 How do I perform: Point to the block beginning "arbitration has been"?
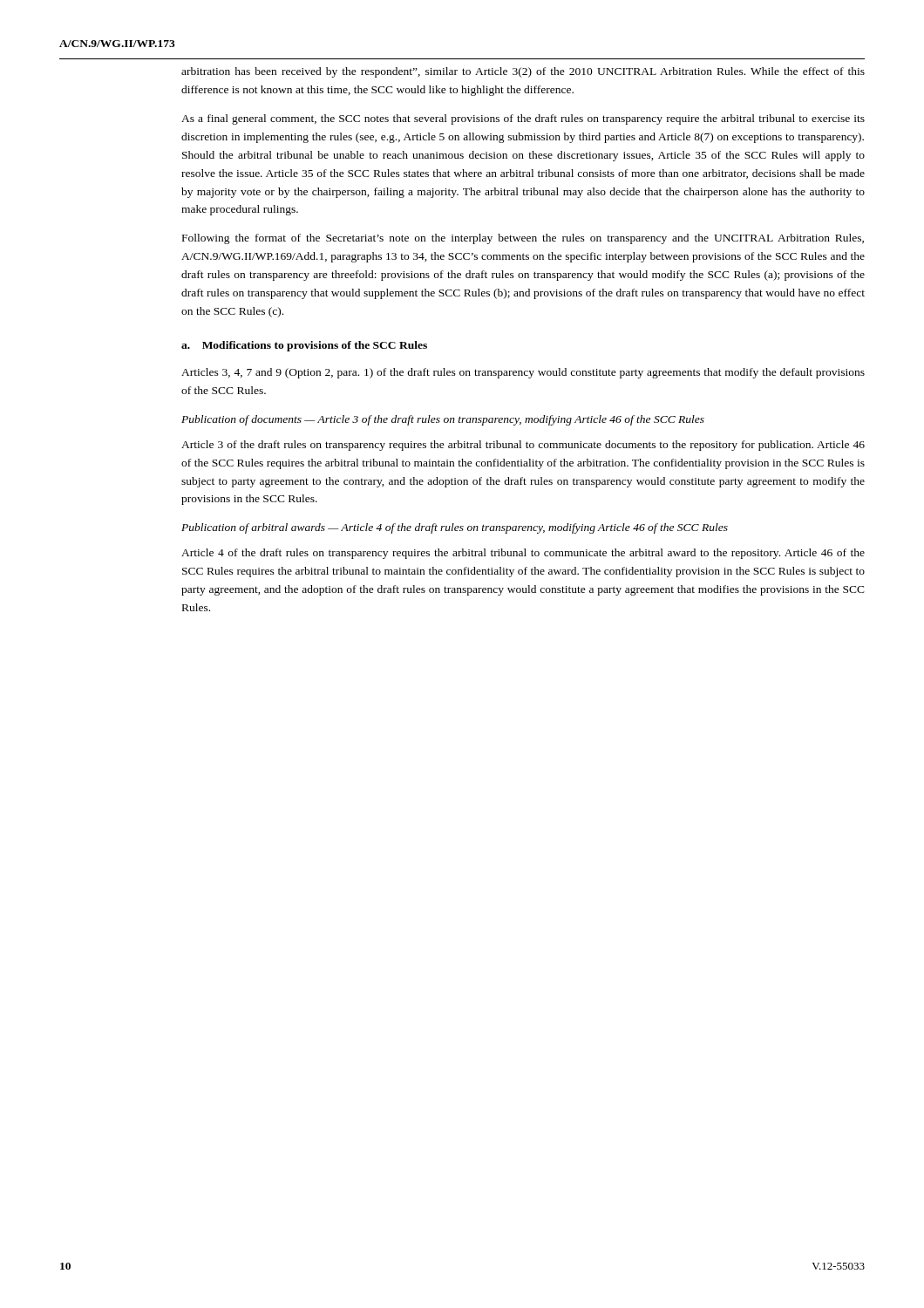pos(523,81)
